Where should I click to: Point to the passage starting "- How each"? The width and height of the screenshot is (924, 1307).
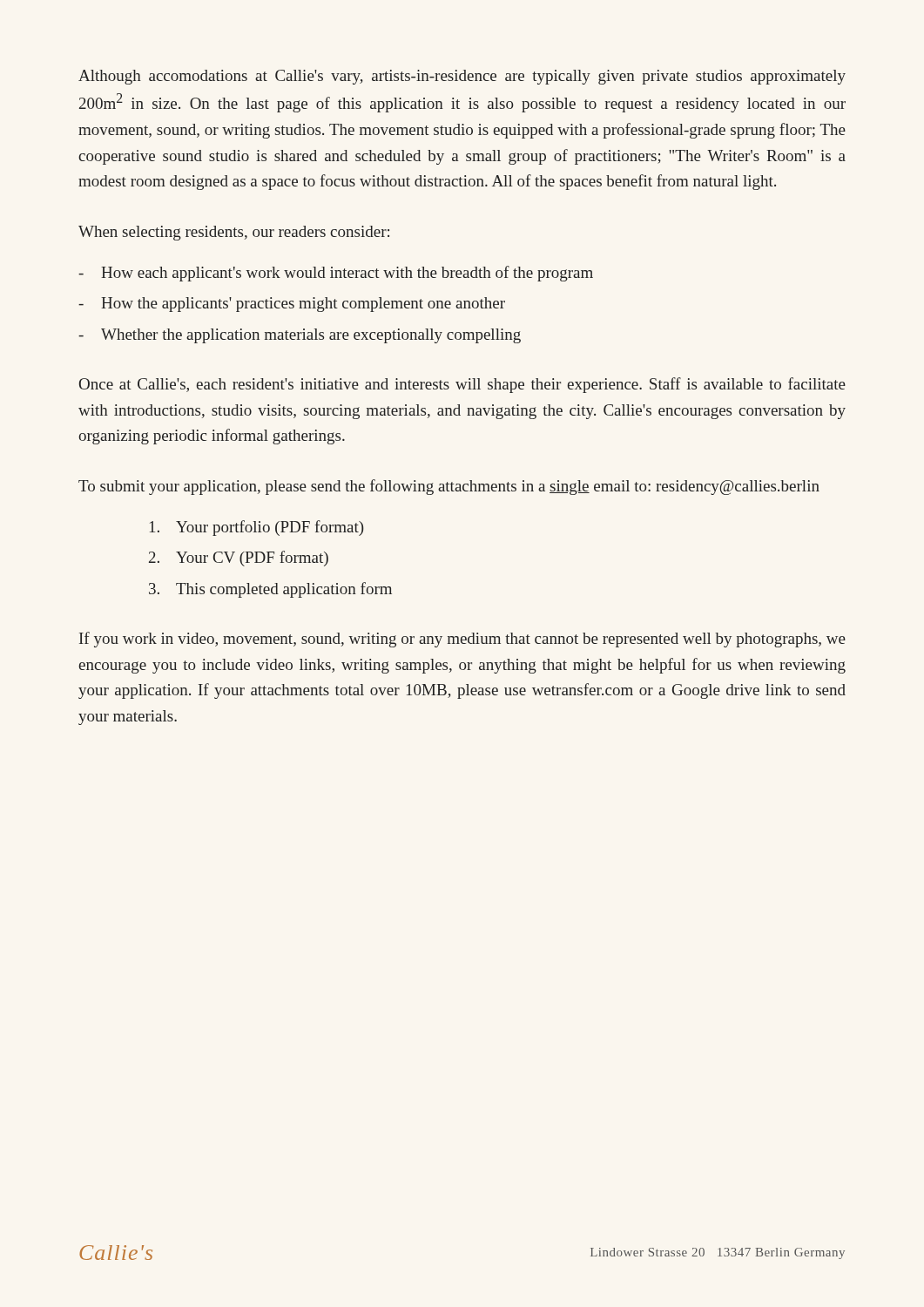(336, 272)
